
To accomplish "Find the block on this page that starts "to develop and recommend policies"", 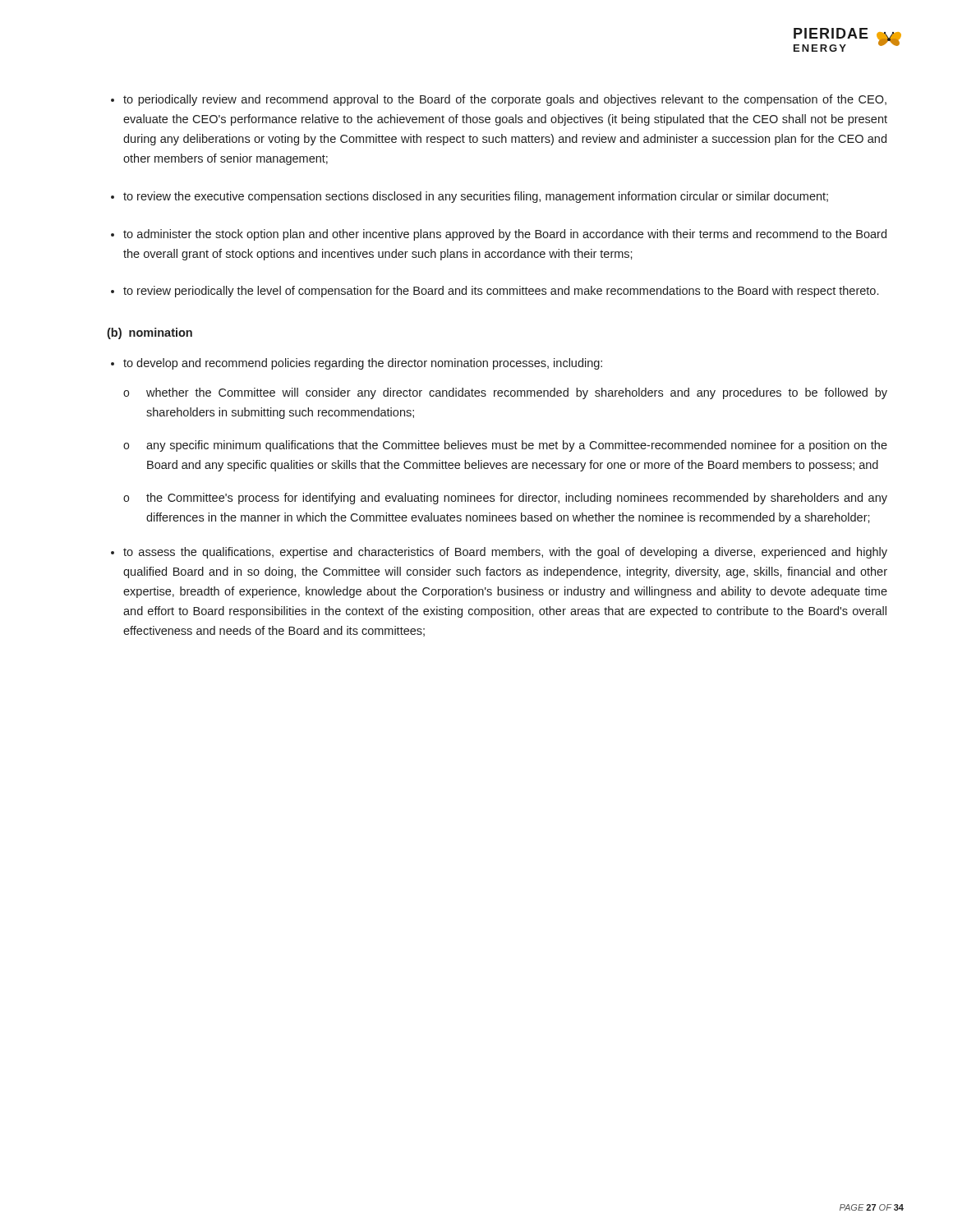I will 505,442.
